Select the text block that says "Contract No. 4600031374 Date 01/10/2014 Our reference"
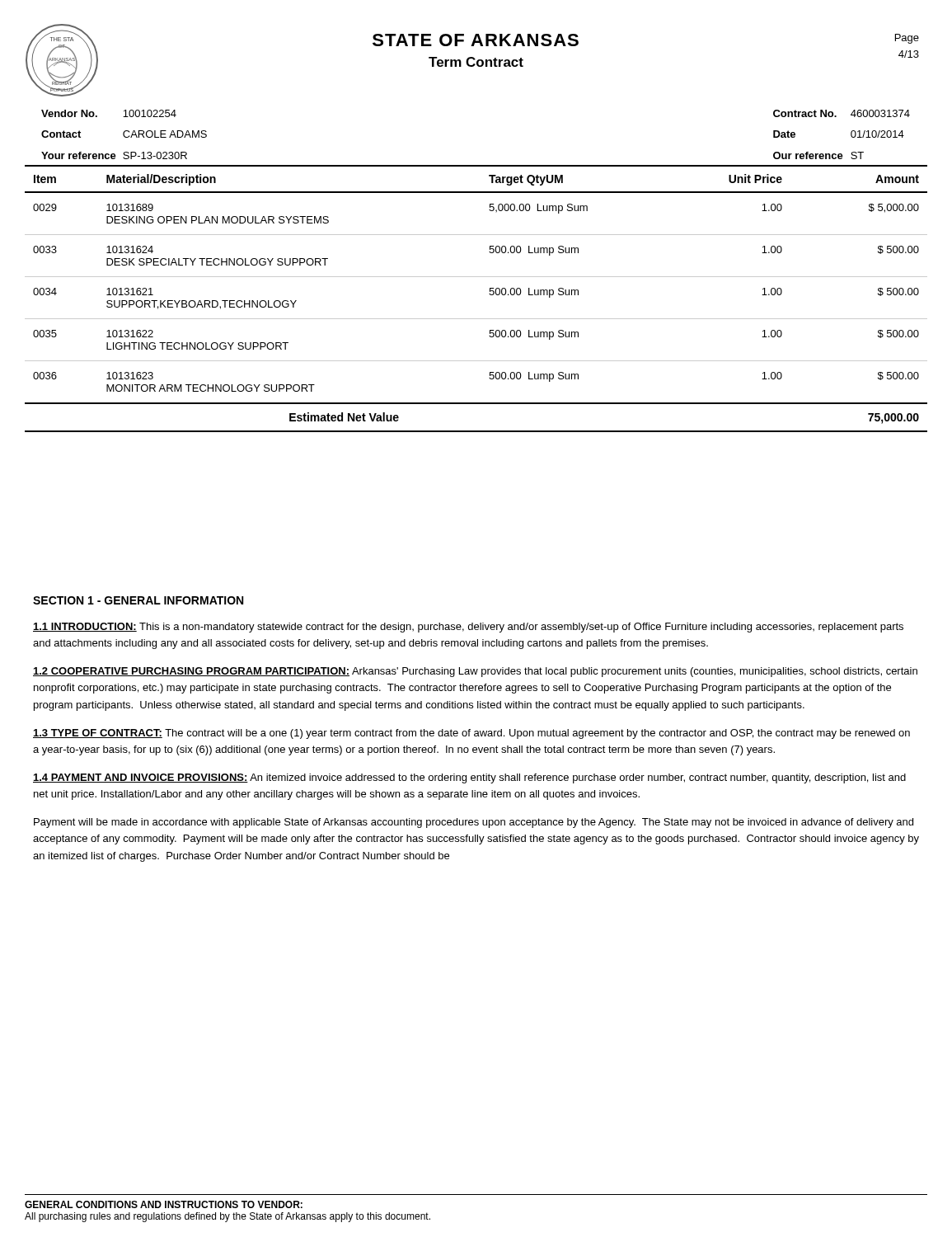Image resolution: width=952 pixels, height=1237 pixels. 841,134
